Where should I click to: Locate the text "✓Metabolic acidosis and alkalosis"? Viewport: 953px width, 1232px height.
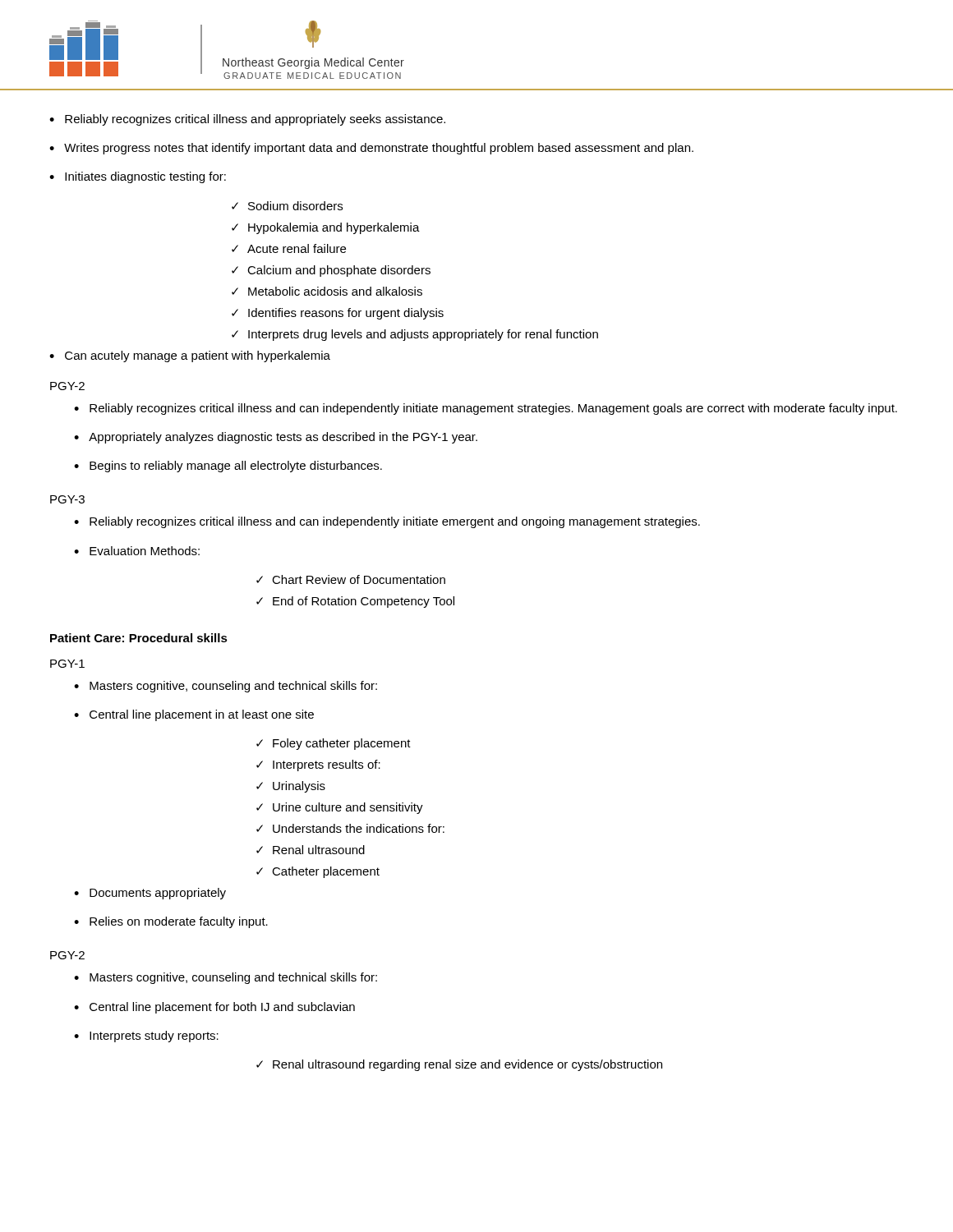pyautogui.click(x=326, y=291)
